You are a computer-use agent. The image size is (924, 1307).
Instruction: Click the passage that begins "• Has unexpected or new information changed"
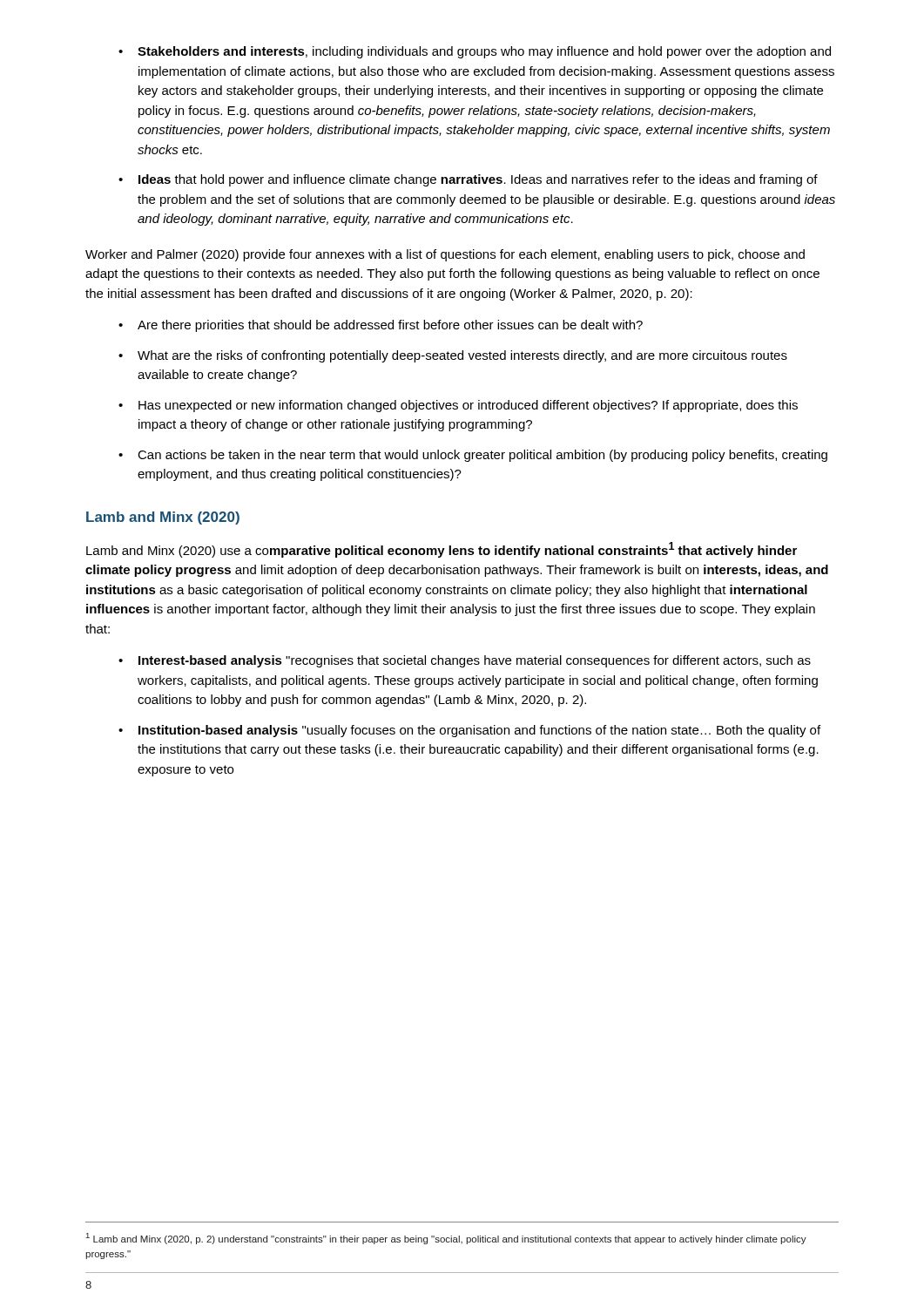coord(479,415)
